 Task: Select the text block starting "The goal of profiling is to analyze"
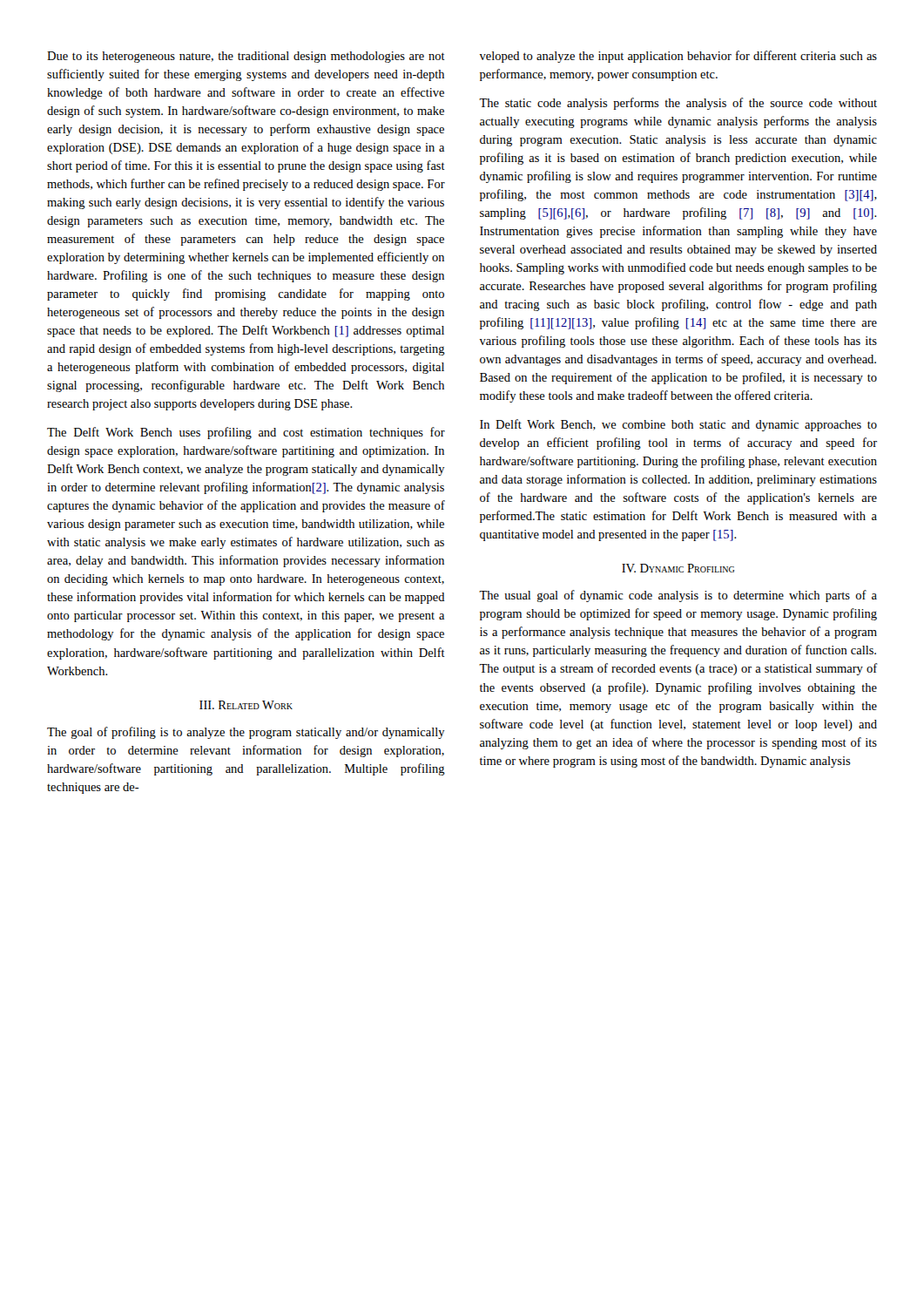[246, 759]
